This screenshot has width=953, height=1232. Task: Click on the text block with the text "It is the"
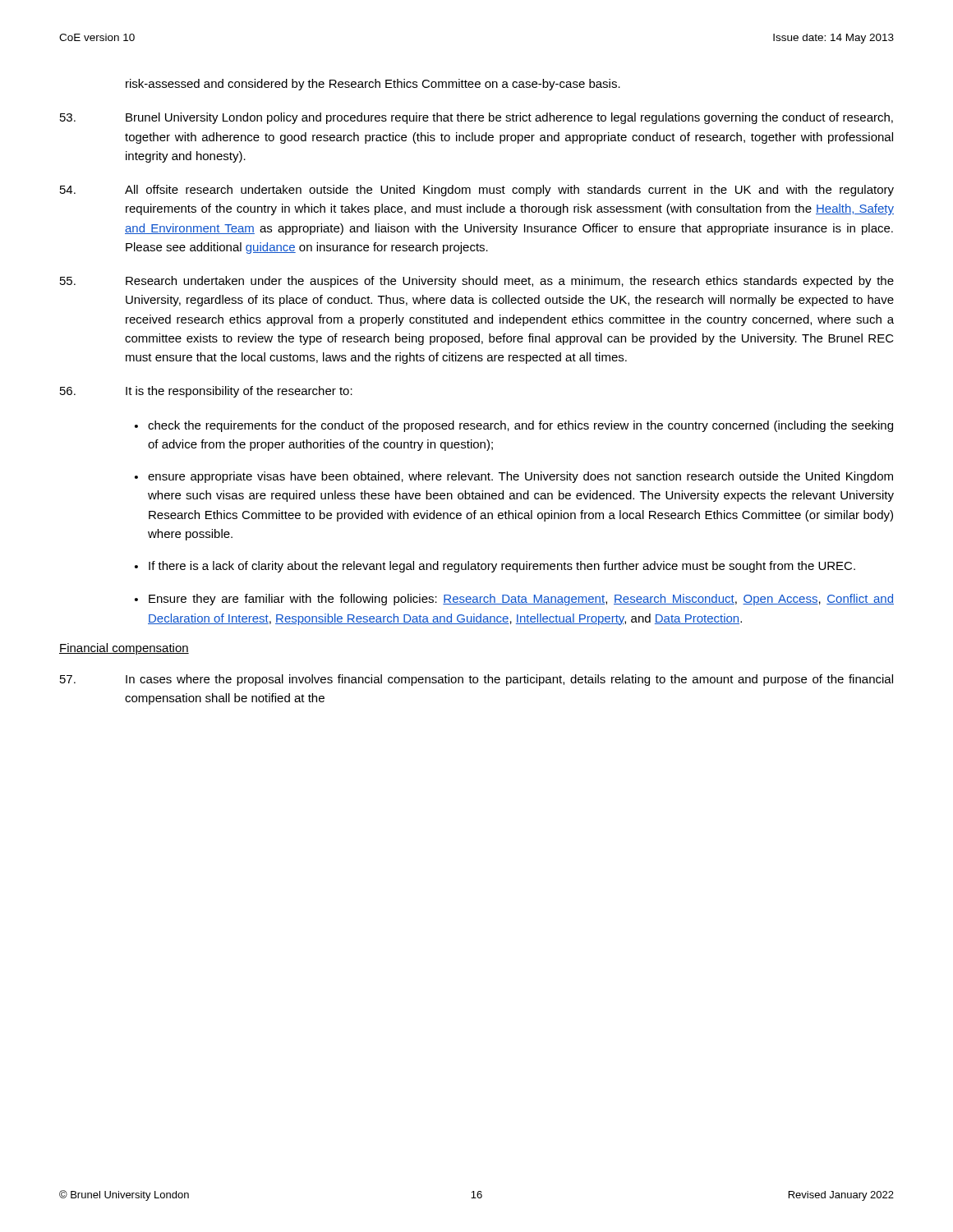coord(206,392)
